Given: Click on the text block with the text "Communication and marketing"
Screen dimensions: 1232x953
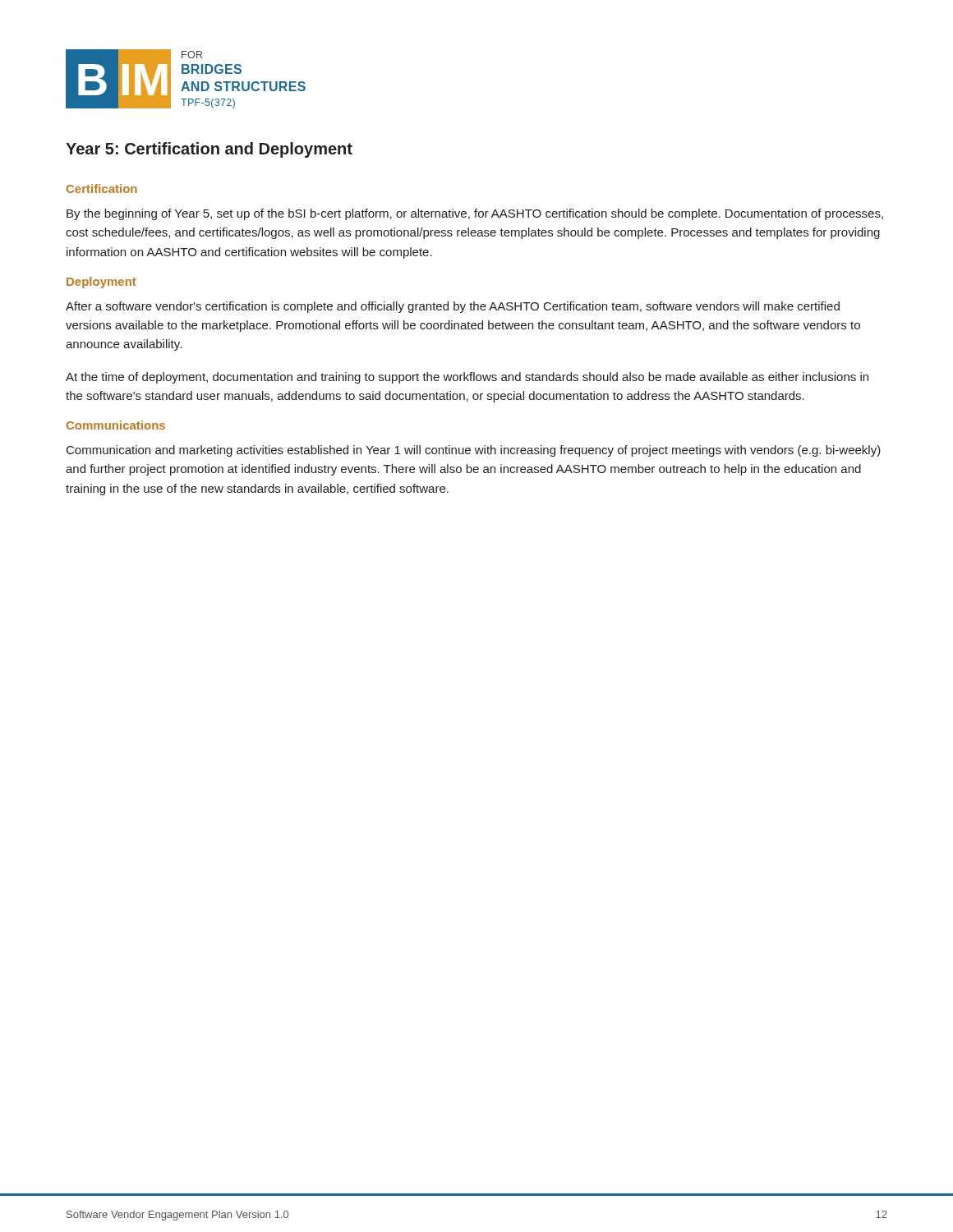Looking at the screenshot, I should [x=473, y=469].
